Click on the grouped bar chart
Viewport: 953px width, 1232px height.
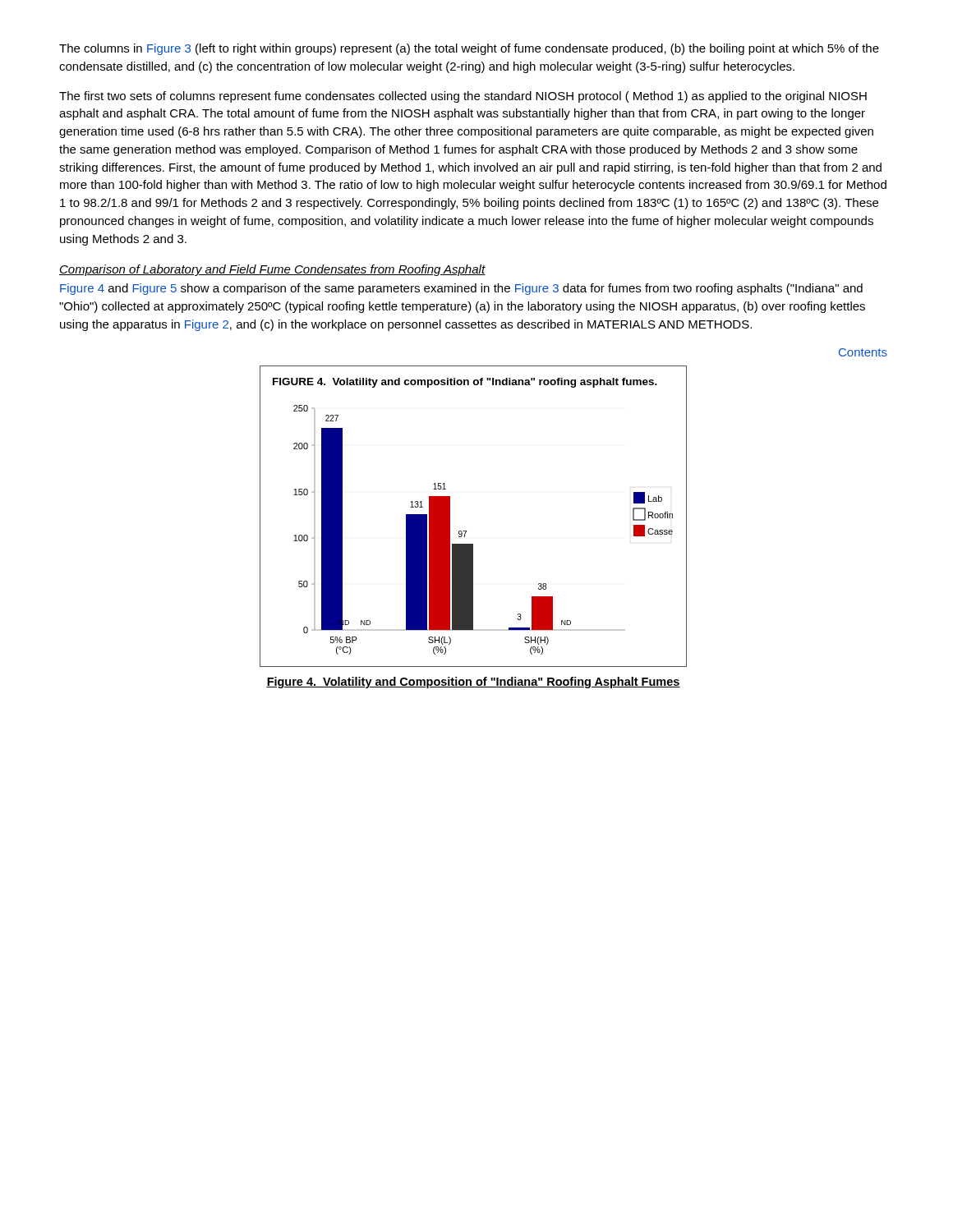473,527
